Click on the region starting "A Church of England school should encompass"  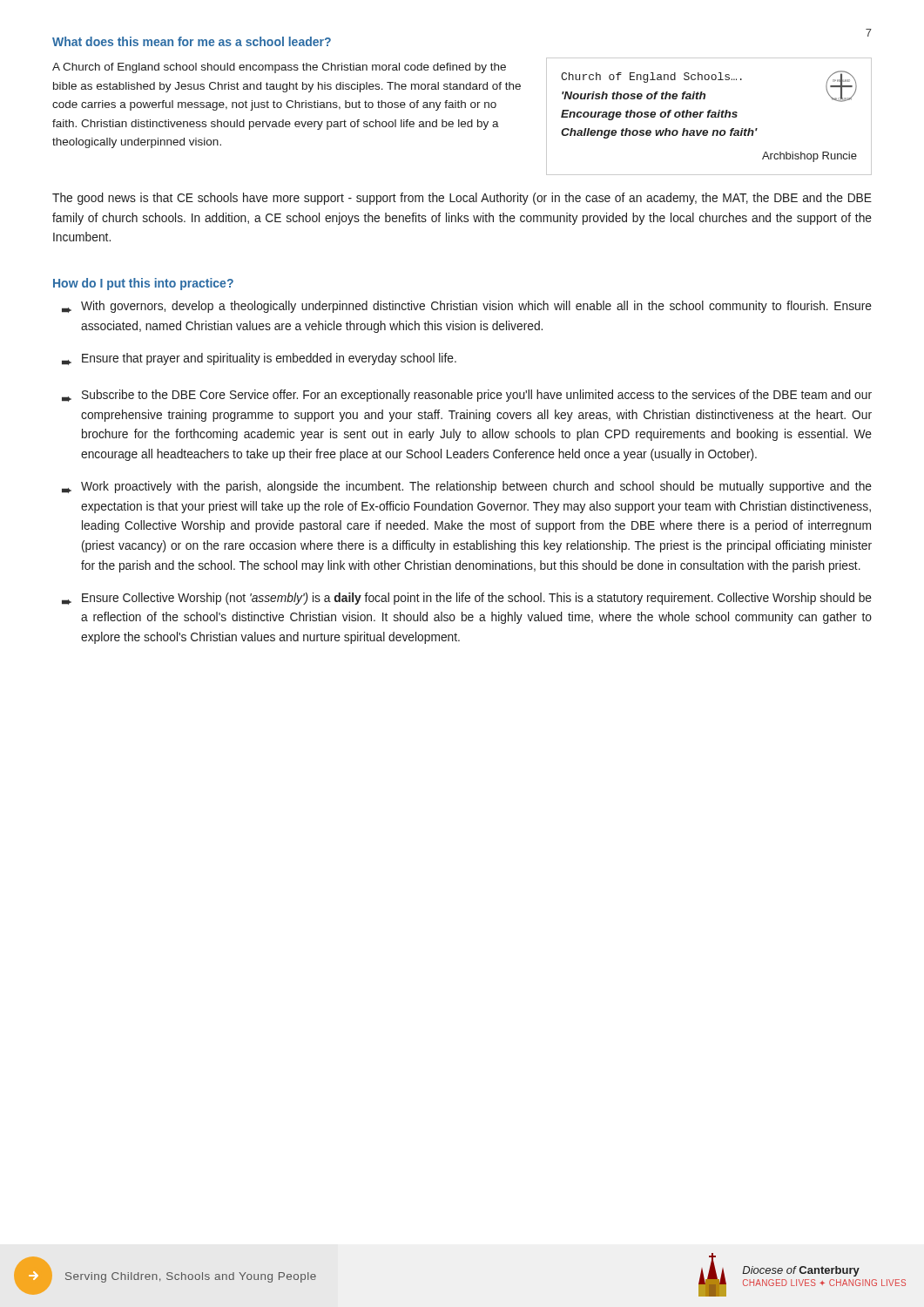pyautogui.click(x=287, y=104)
